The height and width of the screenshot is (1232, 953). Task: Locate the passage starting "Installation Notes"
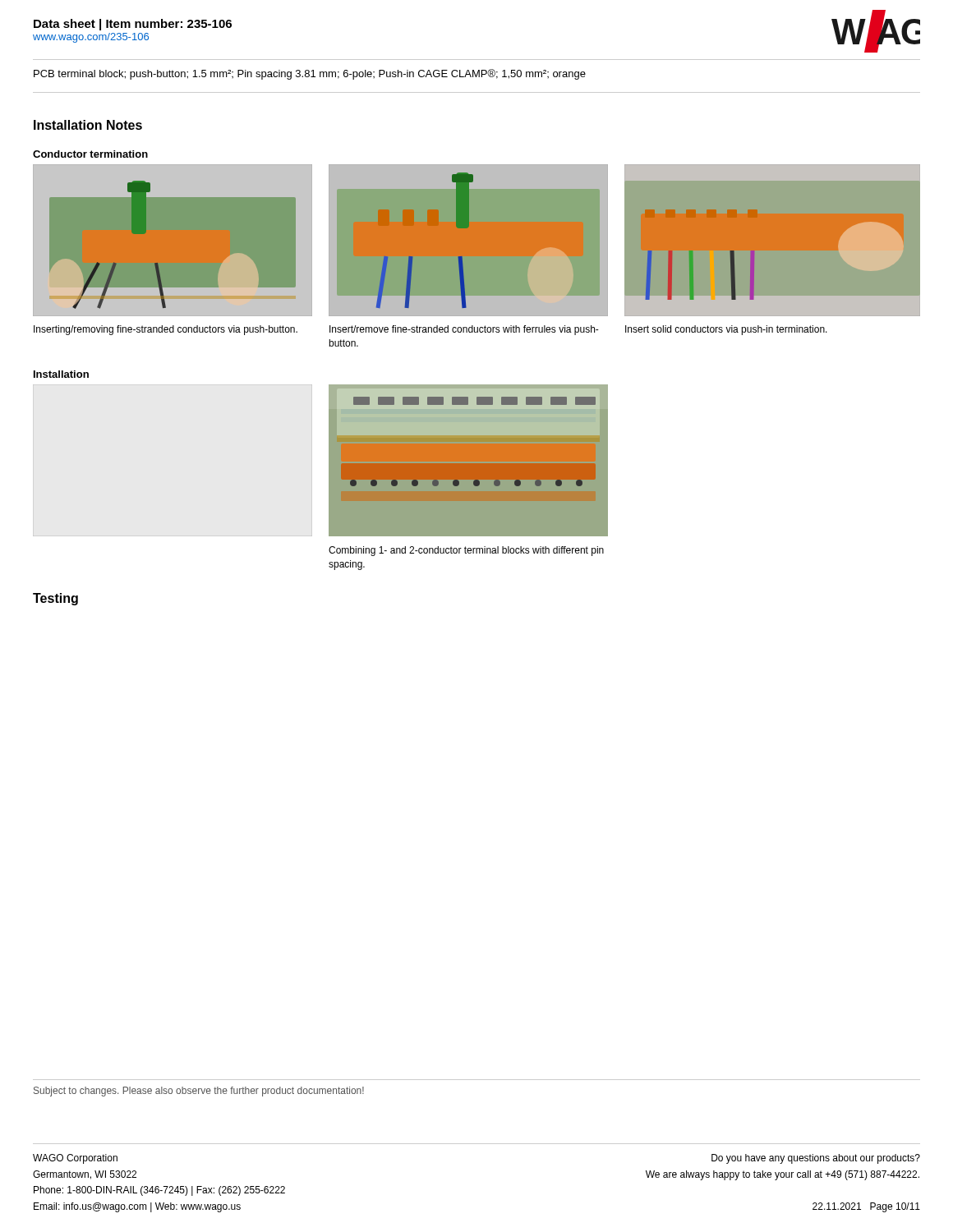[88, 125]
